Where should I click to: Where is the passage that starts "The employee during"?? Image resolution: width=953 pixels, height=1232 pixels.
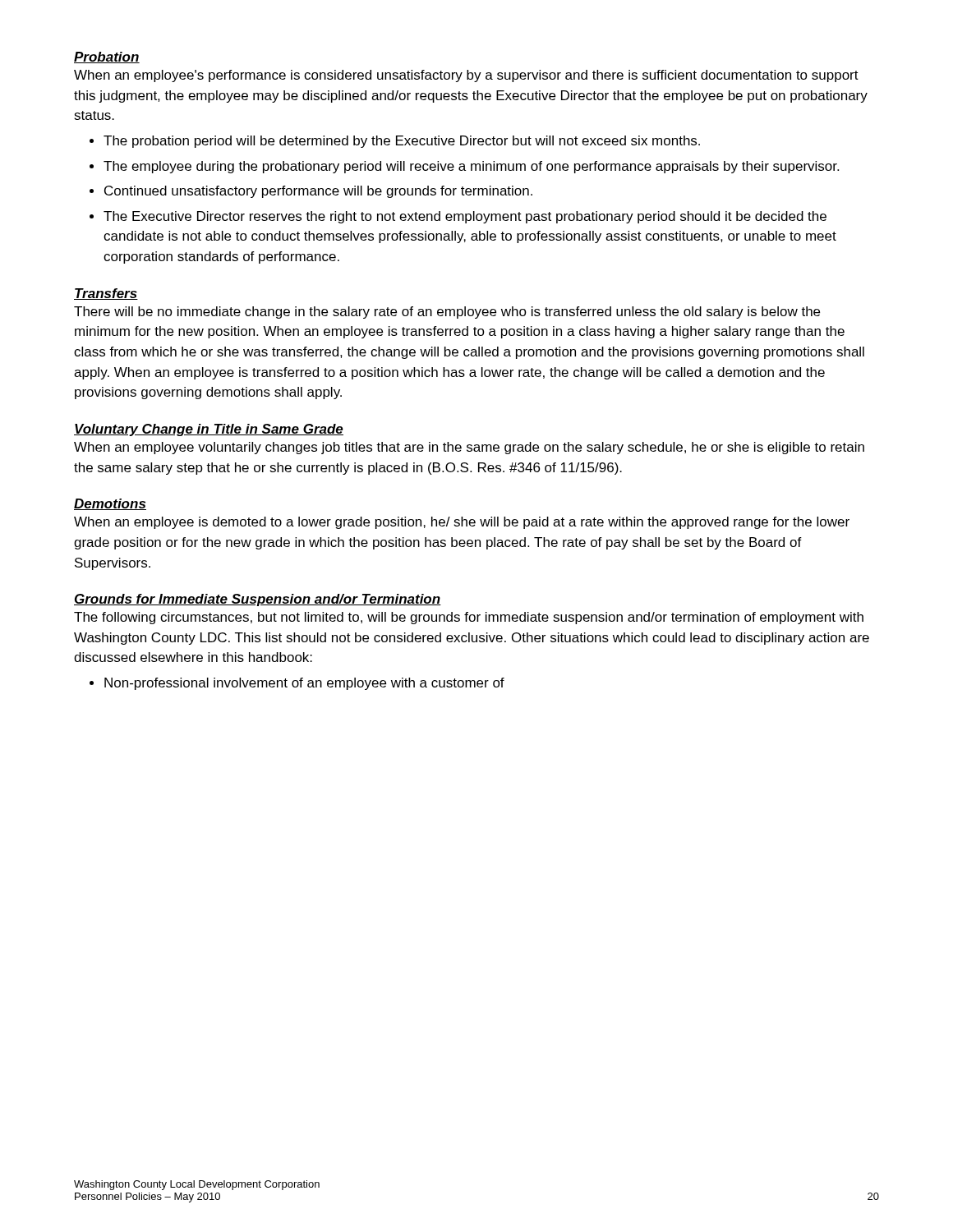point(472,166)
